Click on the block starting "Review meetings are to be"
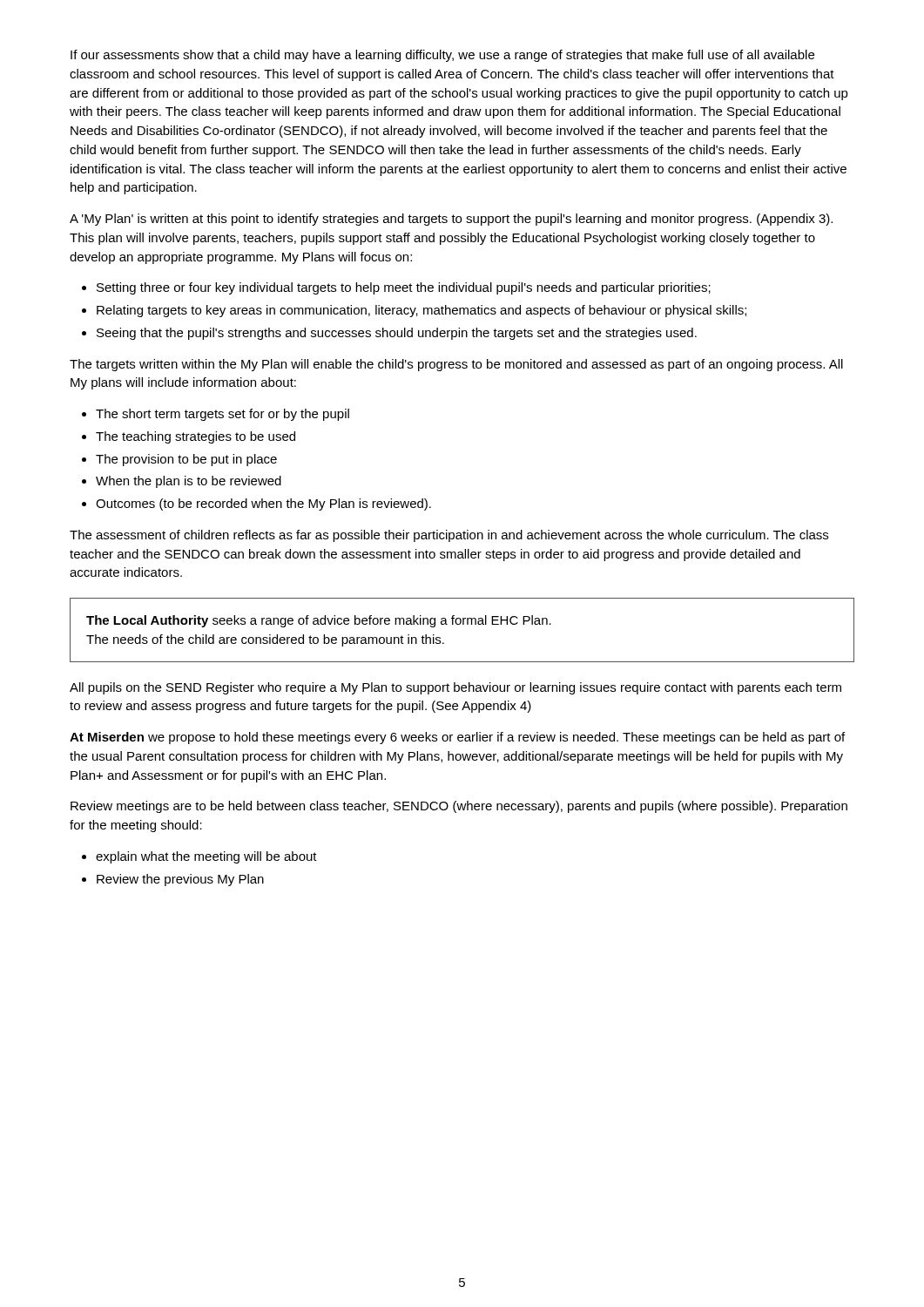Screen dimensions: 1307x924 tap(462, 816)
